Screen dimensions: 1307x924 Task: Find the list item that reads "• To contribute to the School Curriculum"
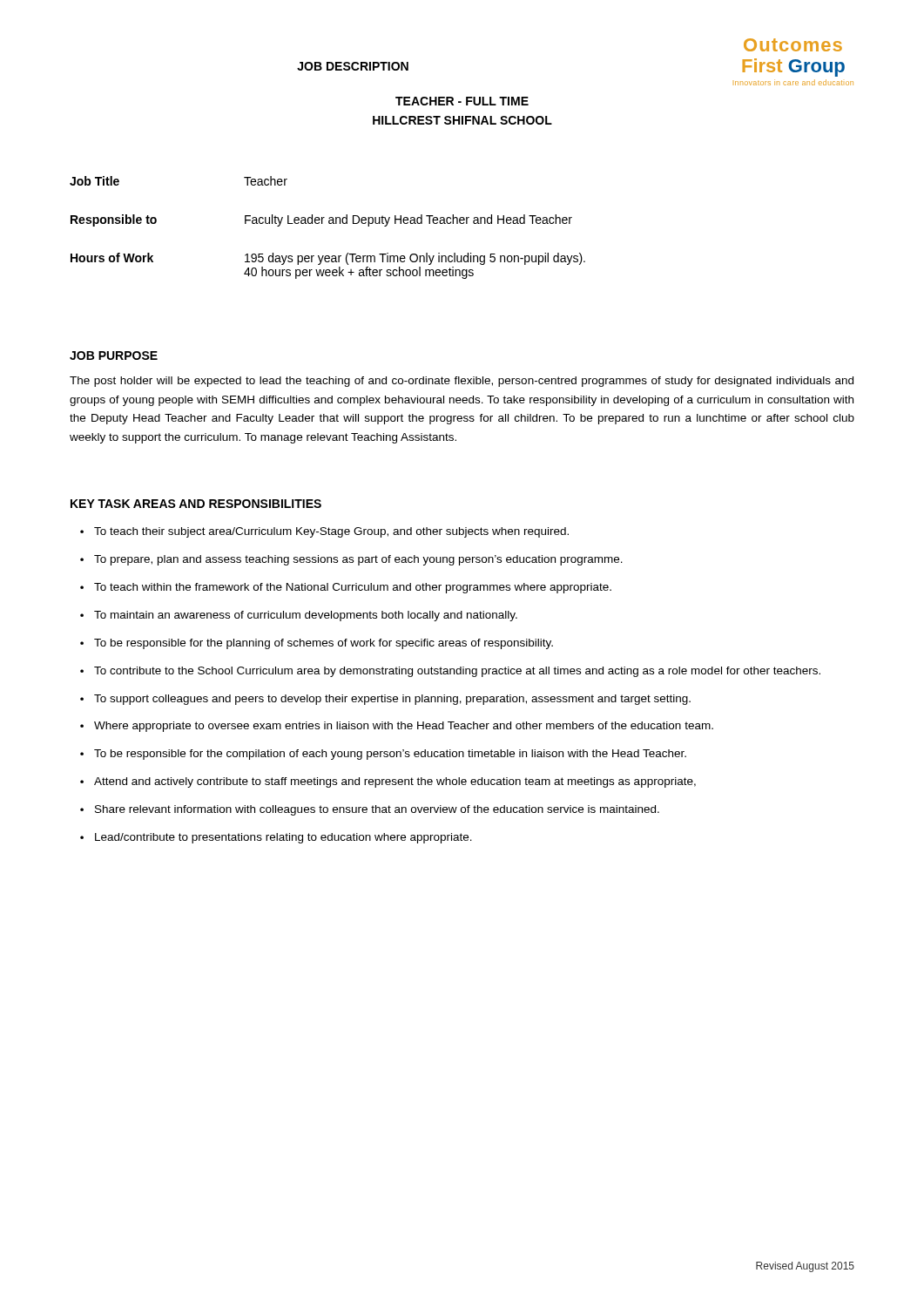(462, 671)
